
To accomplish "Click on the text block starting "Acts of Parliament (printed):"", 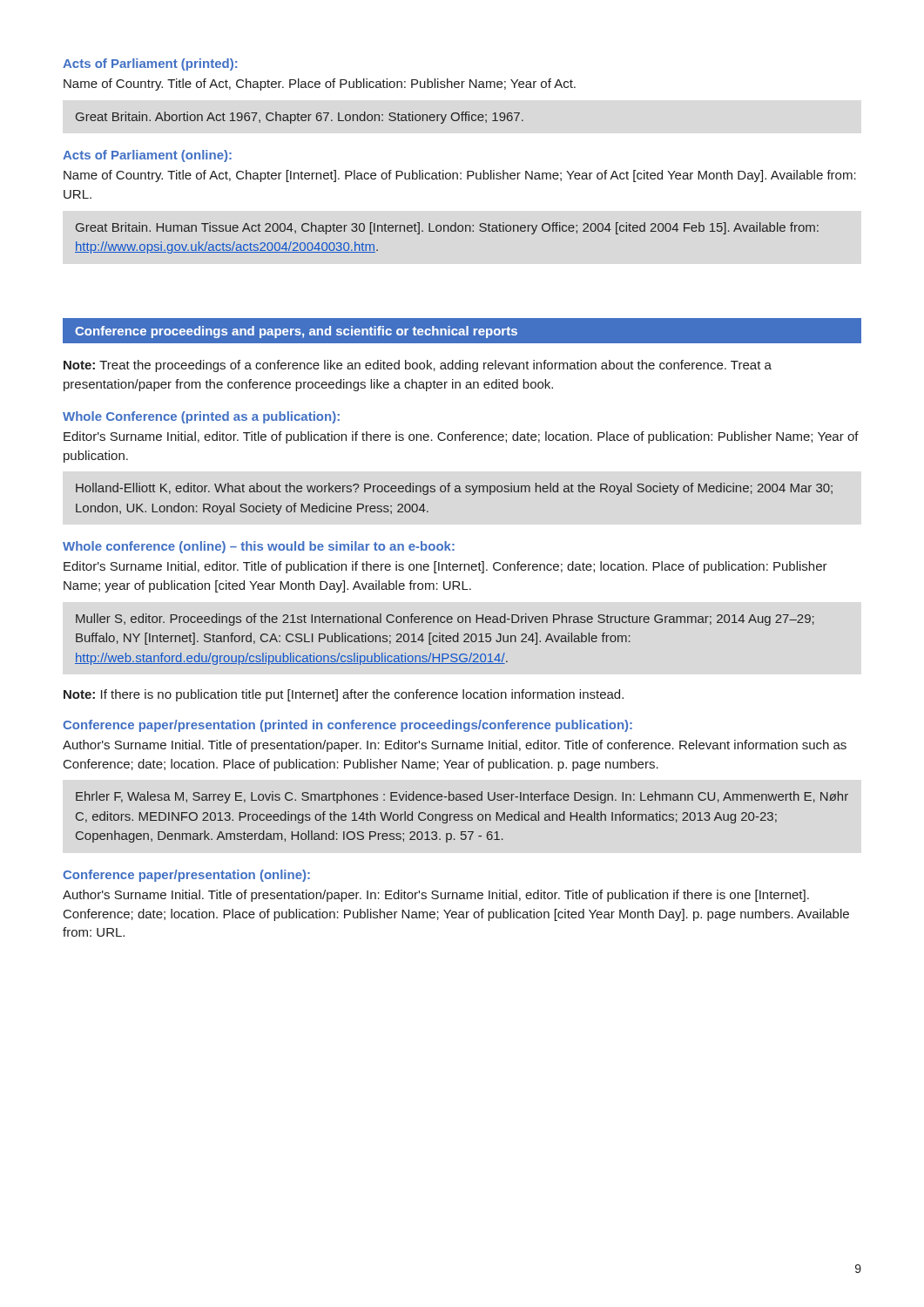I will 151,63.
